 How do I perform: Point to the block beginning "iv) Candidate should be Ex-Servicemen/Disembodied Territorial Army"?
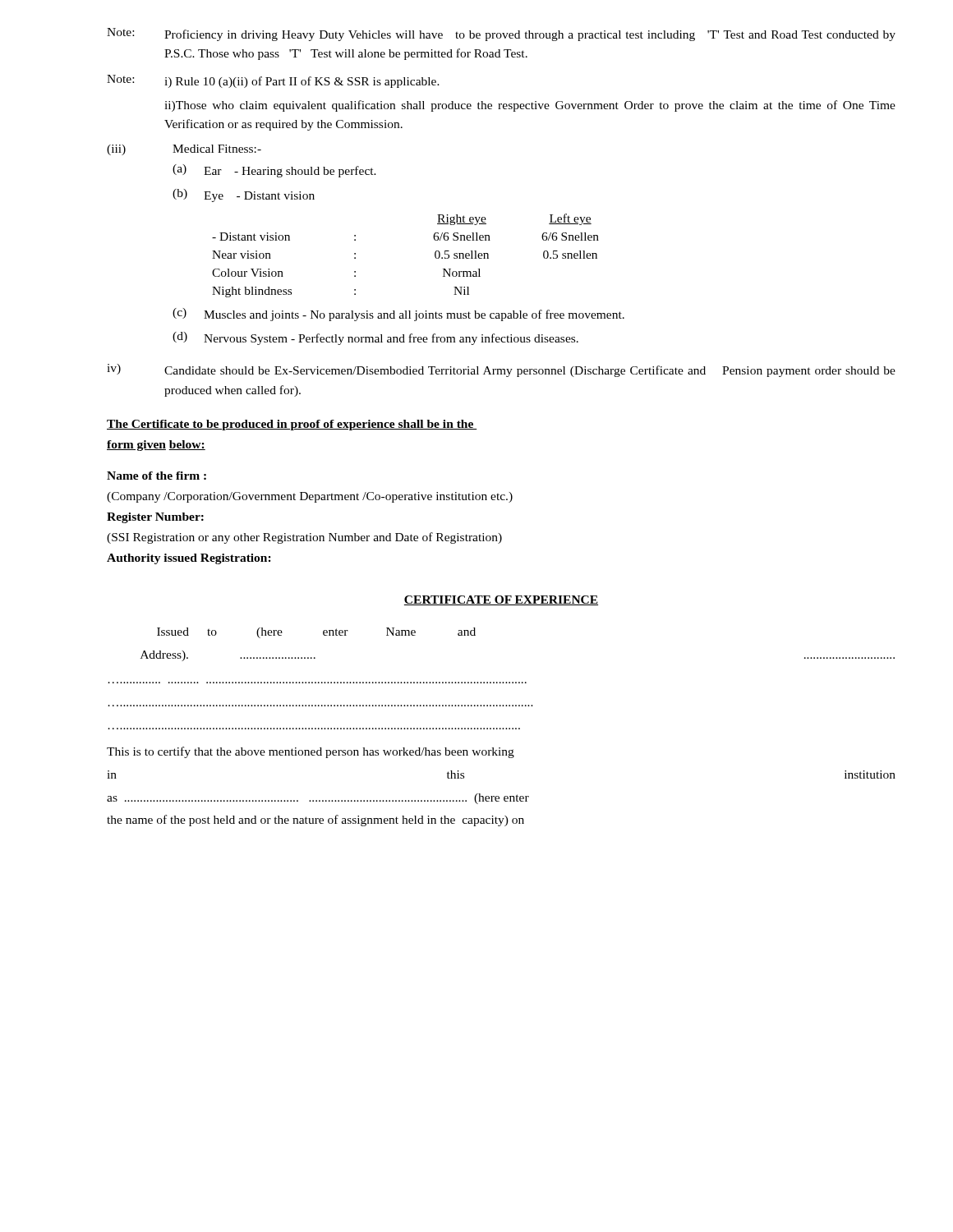(x=501, y=380)
